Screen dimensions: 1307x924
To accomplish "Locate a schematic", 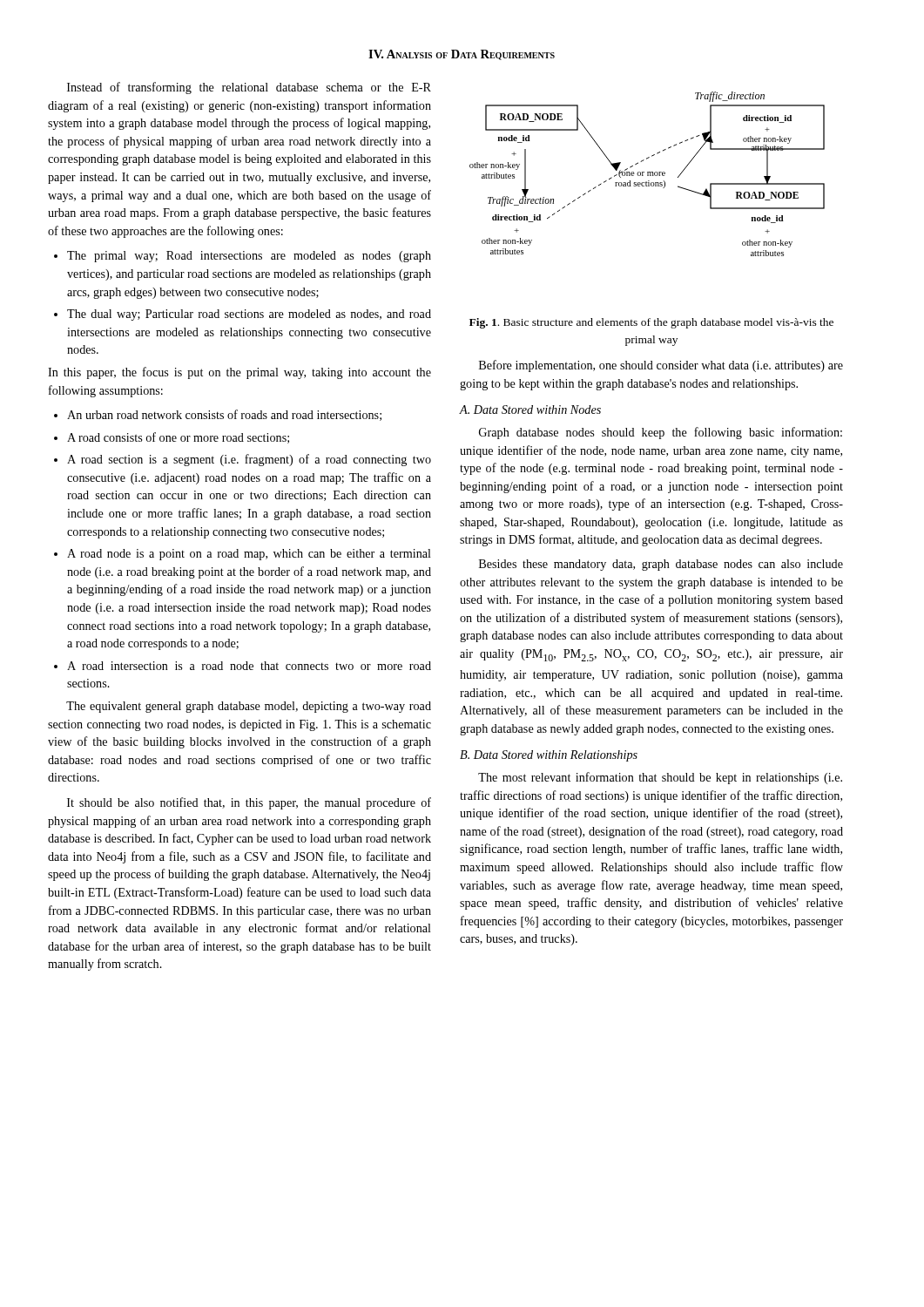I will click(651, 197).
